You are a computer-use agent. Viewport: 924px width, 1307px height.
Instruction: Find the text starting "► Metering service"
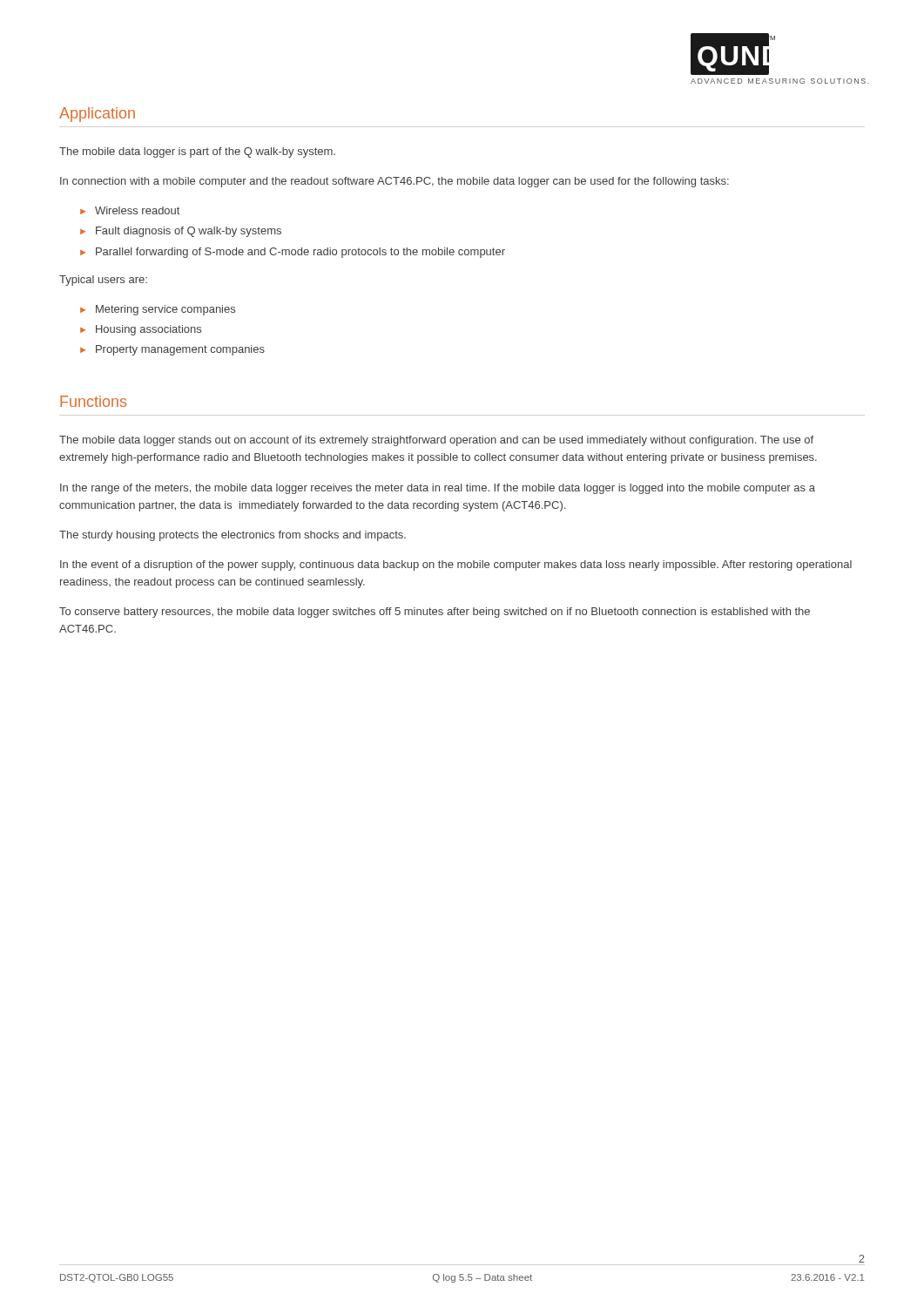[x=157, y=309]
